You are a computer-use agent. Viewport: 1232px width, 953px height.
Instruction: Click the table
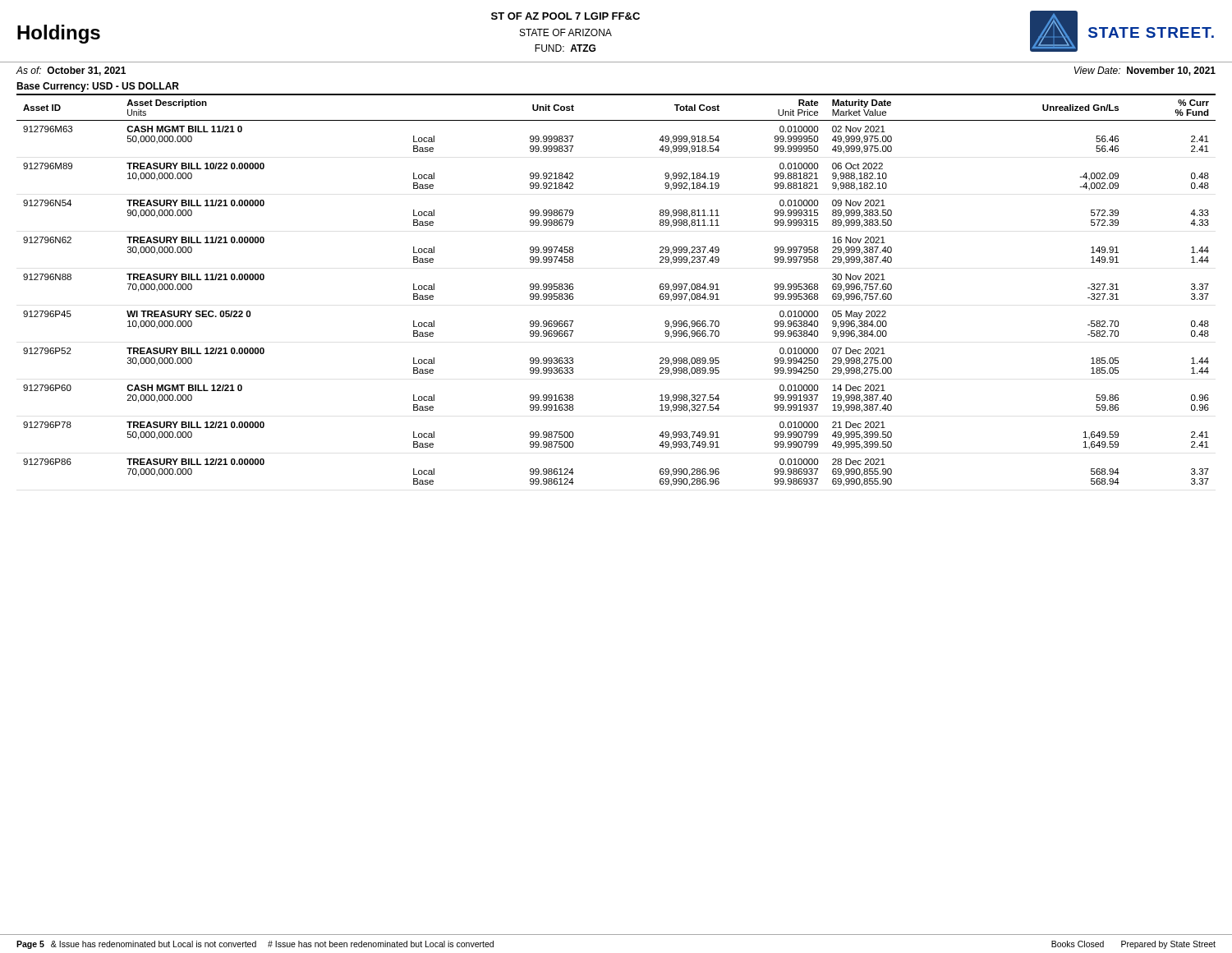click(x=616, y=292)
